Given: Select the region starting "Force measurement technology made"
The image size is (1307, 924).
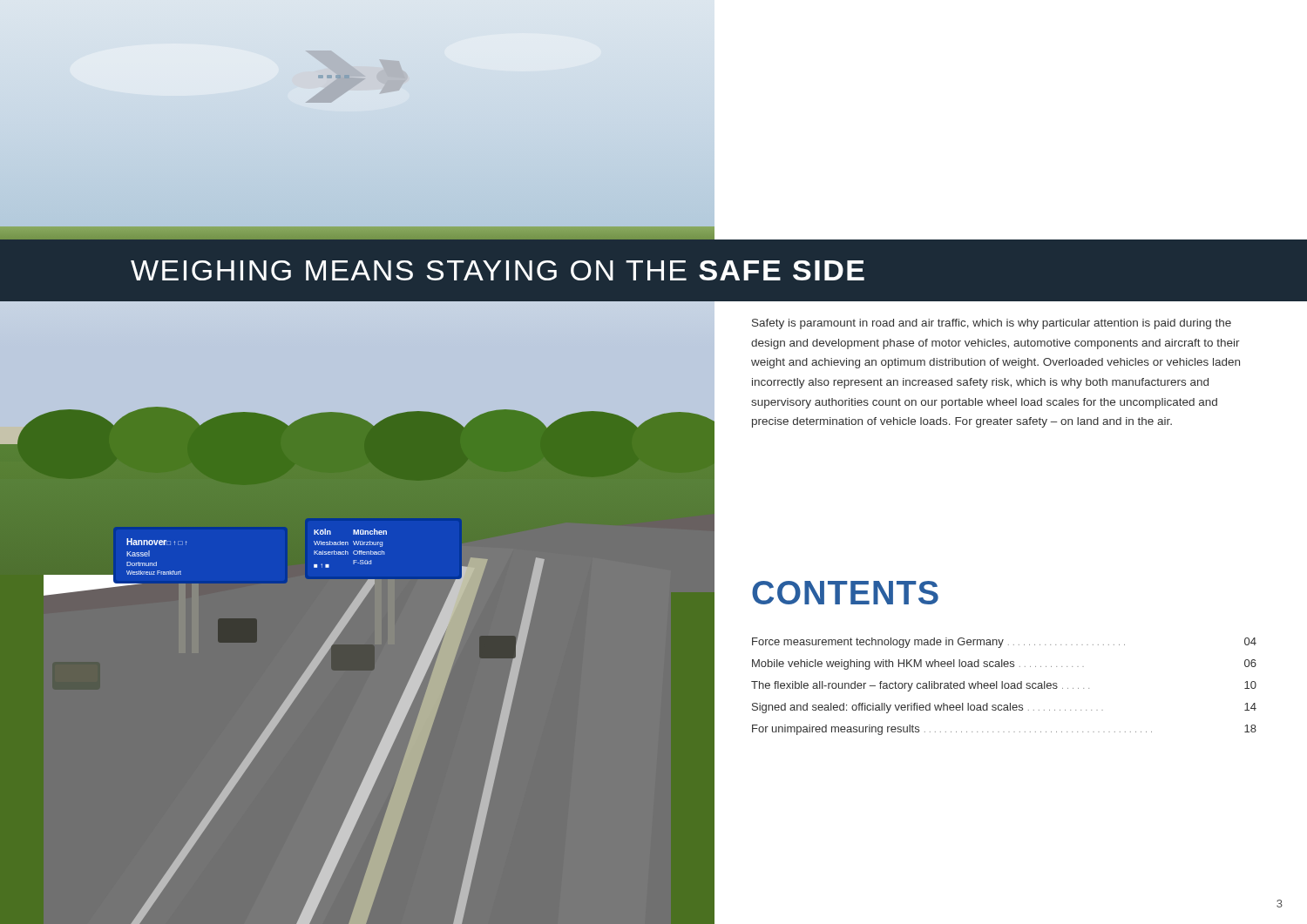Looking at the screenshot, I should (1004, 641).
